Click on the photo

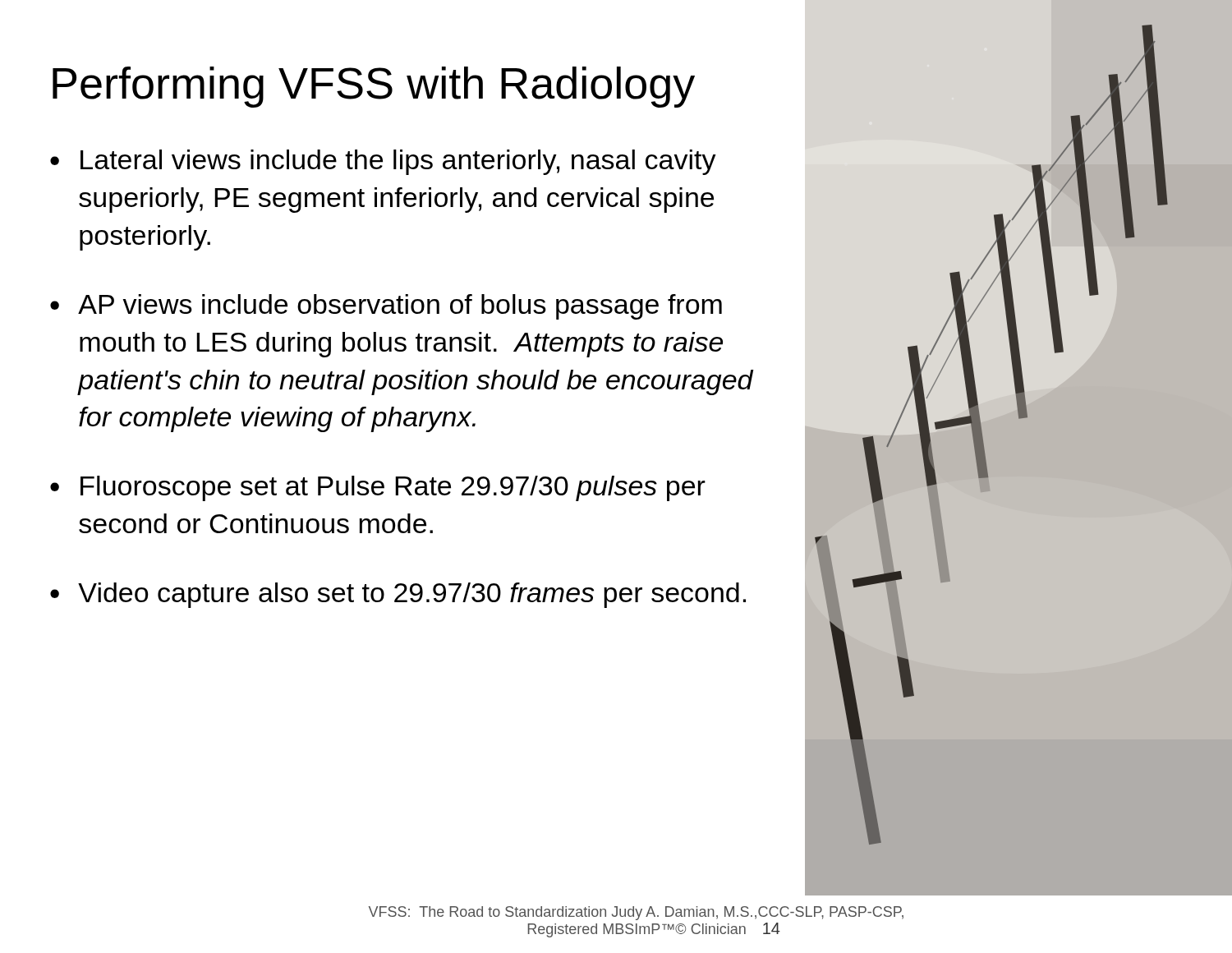(x=1018, y=448)
